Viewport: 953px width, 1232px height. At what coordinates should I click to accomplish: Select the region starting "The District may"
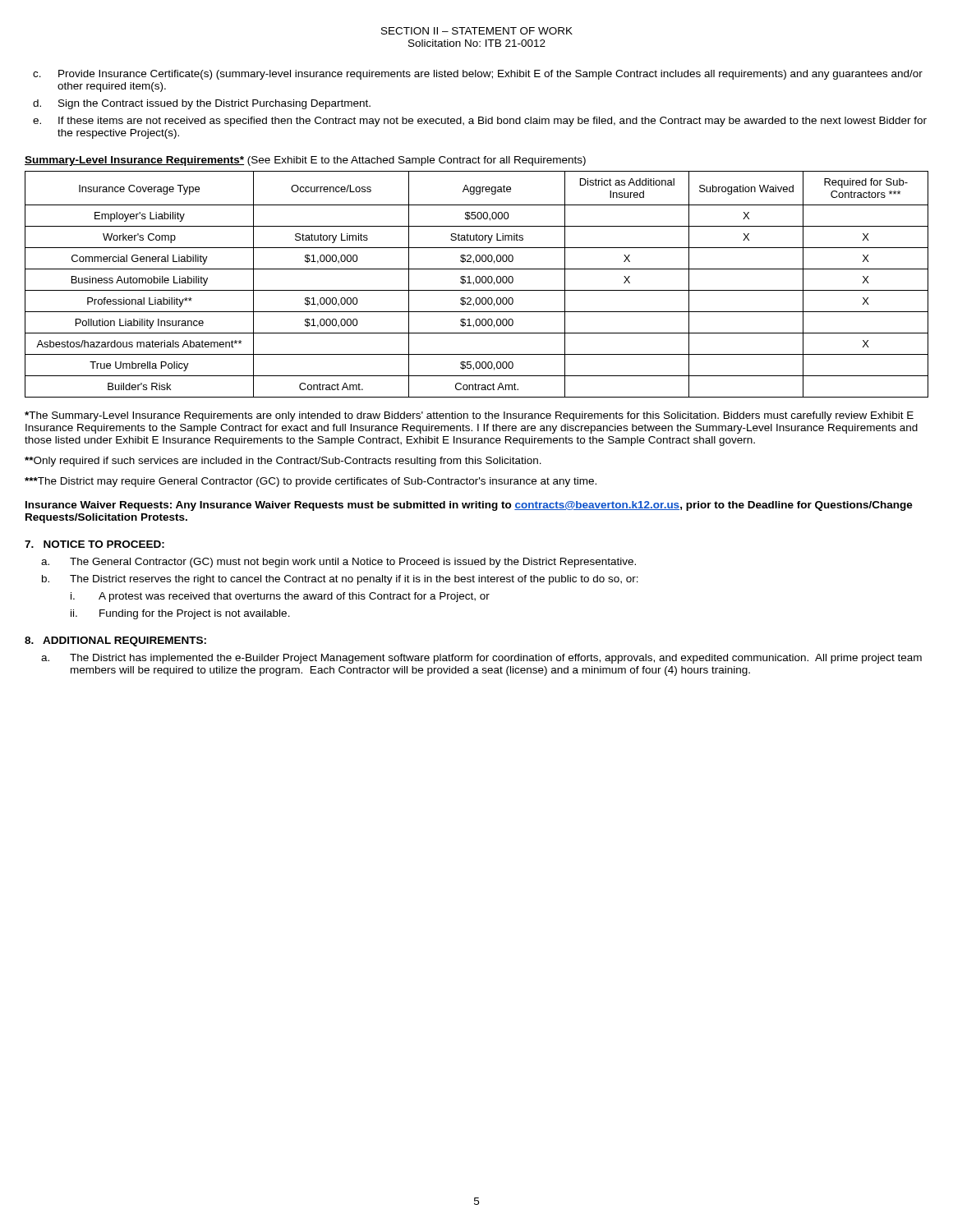[x=311, y=481]
